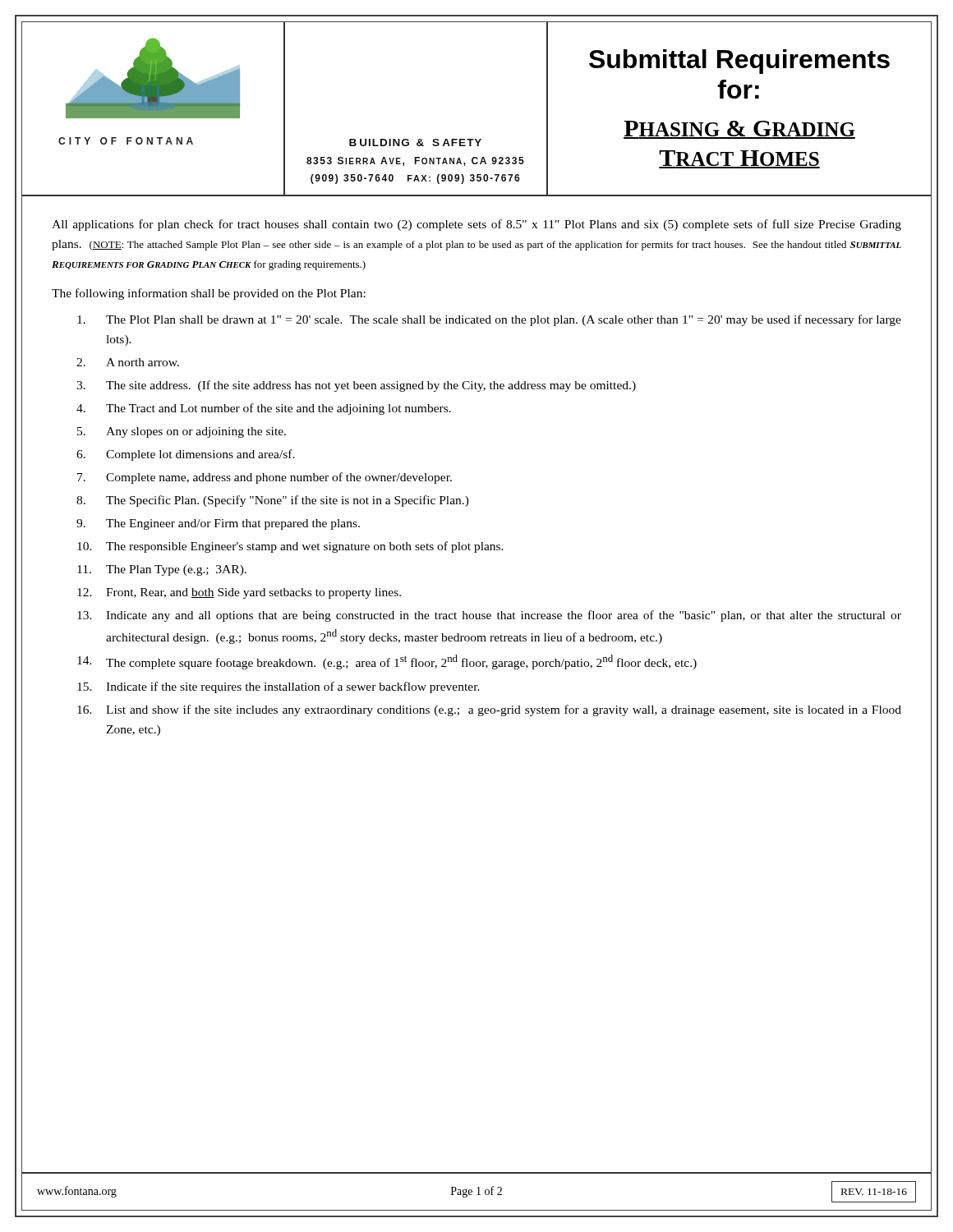This screenshot has width=953, height=1232.
Task: Select the text block starting "Submittal Requirementsfor: PHASING & GRADING TRACT"
Action: click(739, 108)
